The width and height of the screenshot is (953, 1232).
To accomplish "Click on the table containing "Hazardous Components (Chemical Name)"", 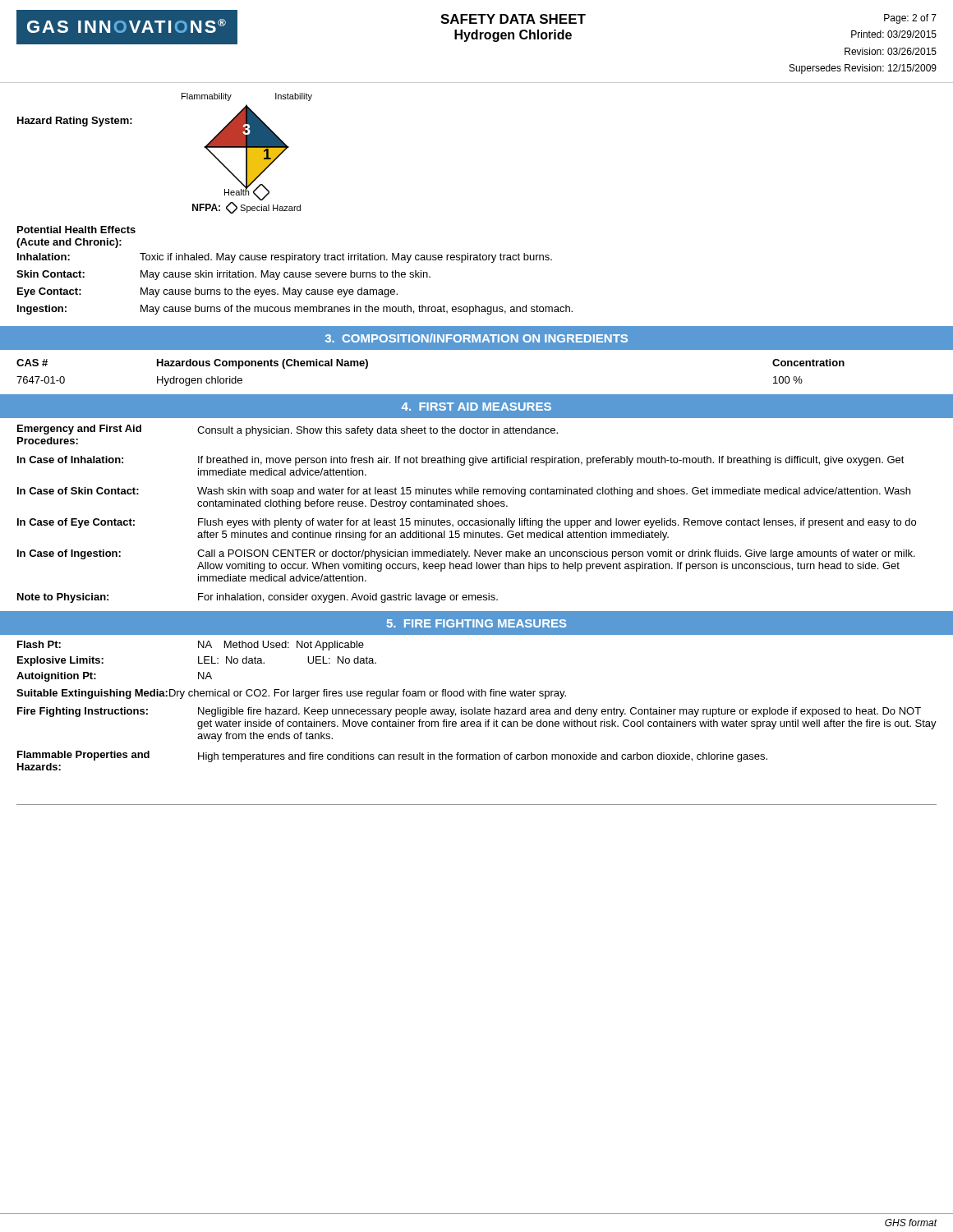I will coord(476,370).
